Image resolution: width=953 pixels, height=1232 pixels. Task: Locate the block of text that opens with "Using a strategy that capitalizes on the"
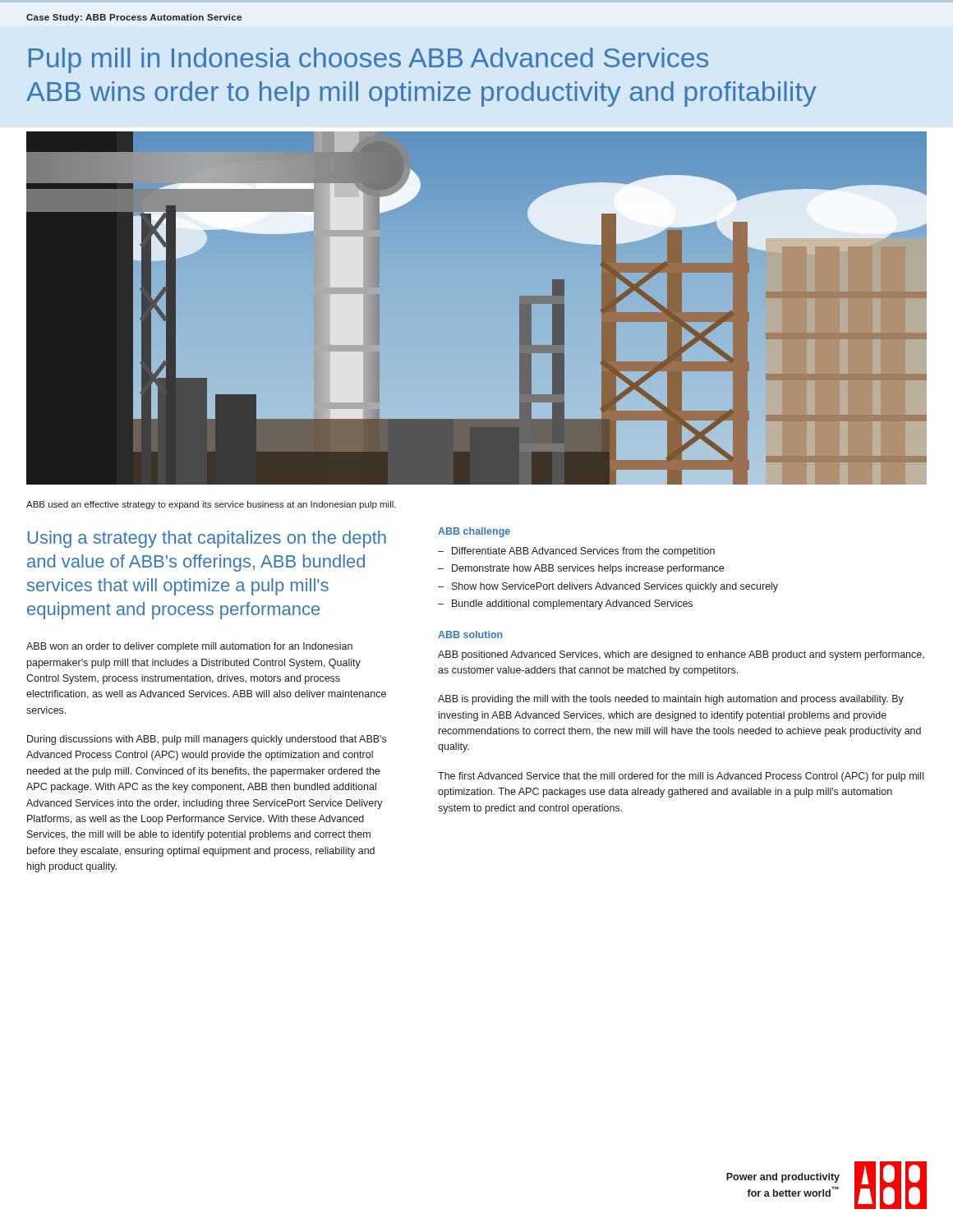click(207, 573)
